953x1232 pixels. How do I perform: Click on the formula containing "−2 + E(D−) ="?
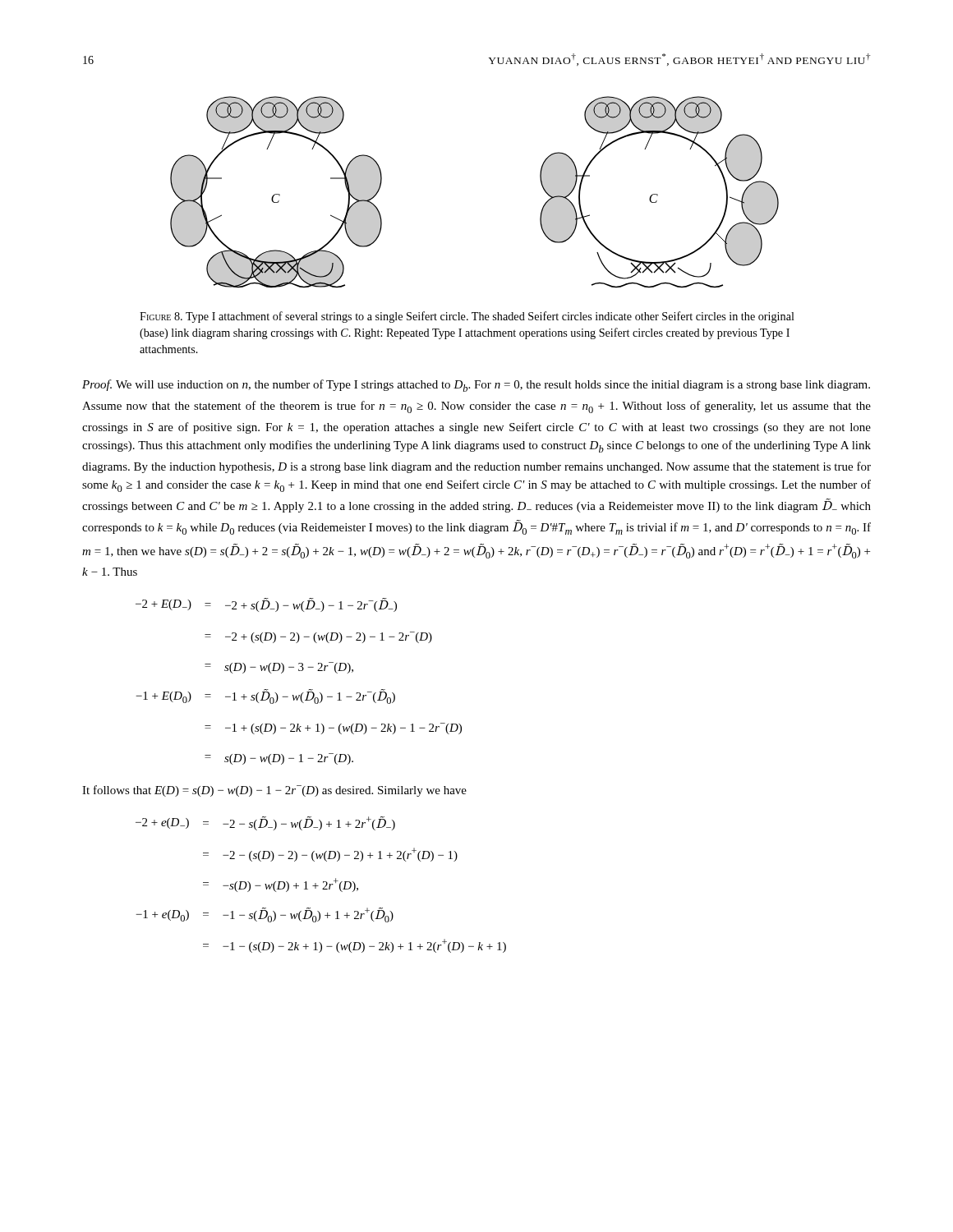tap(299, 681)
